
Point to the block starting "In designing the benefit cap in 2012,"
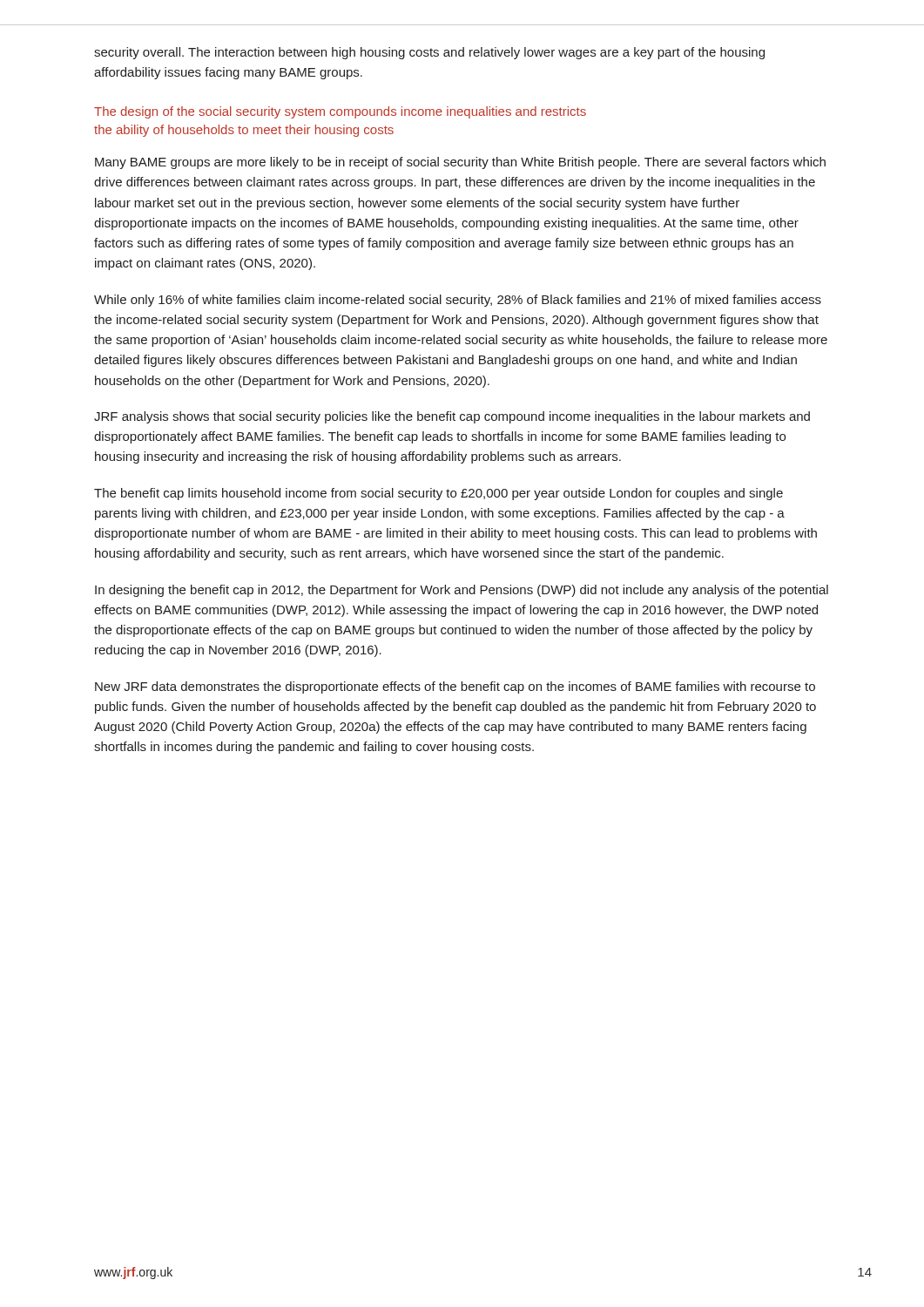point(461,619)
